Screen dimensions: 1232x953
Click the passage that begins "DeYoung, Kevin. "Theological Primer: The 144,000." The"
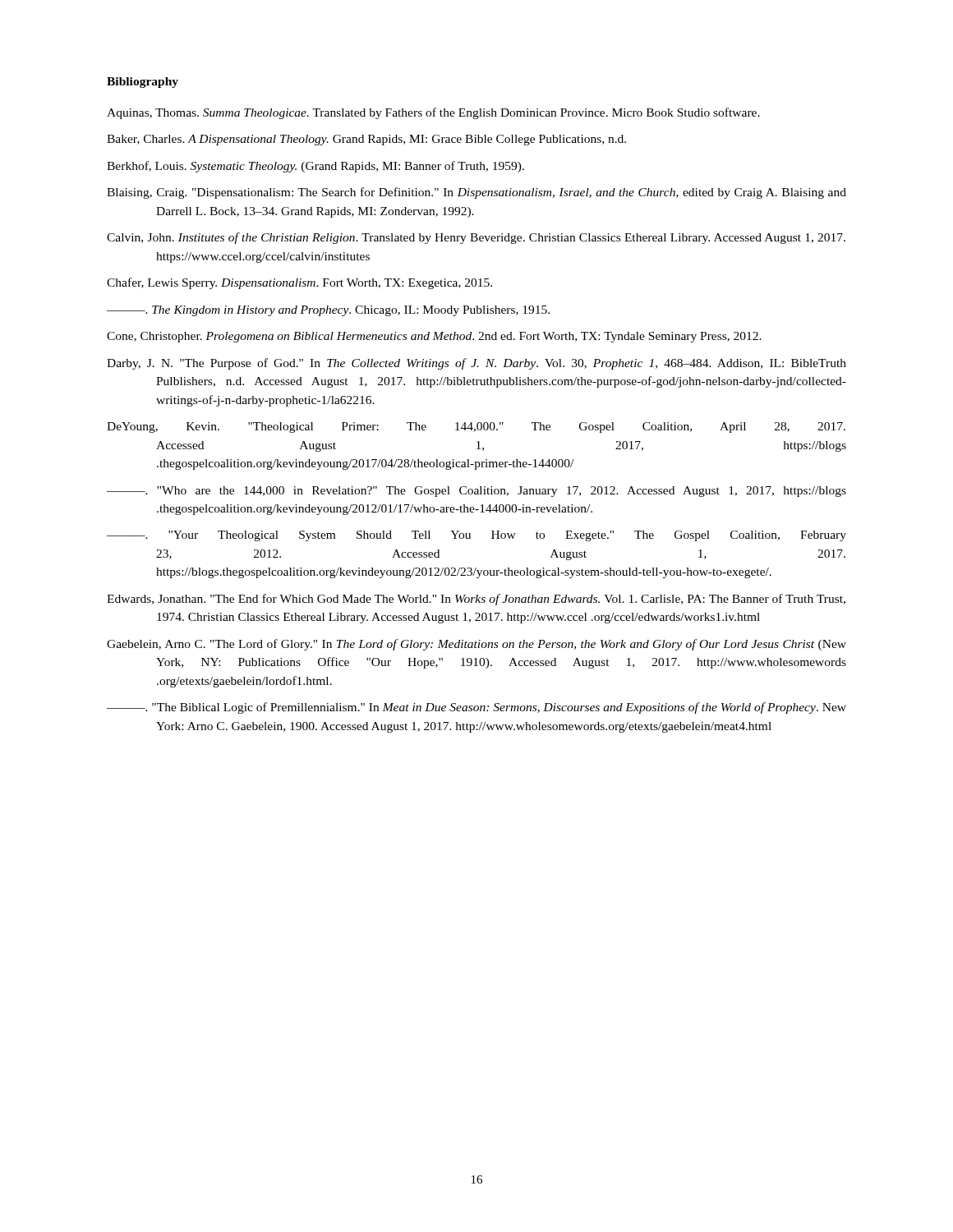pos(476,444)
